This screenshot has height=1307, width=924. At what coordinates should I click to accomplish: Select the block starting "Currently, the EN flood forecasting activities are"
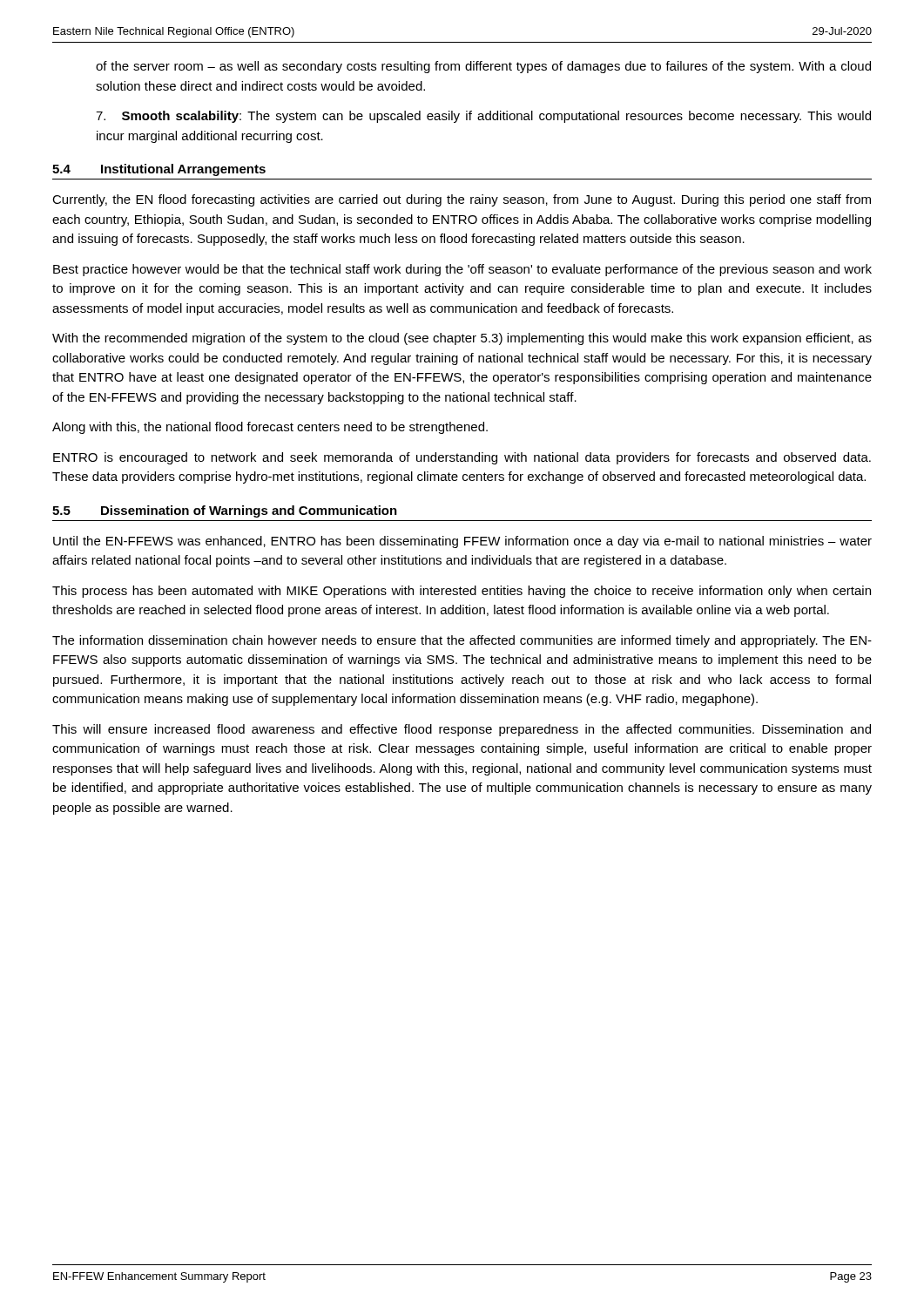(x=462, y=219)
